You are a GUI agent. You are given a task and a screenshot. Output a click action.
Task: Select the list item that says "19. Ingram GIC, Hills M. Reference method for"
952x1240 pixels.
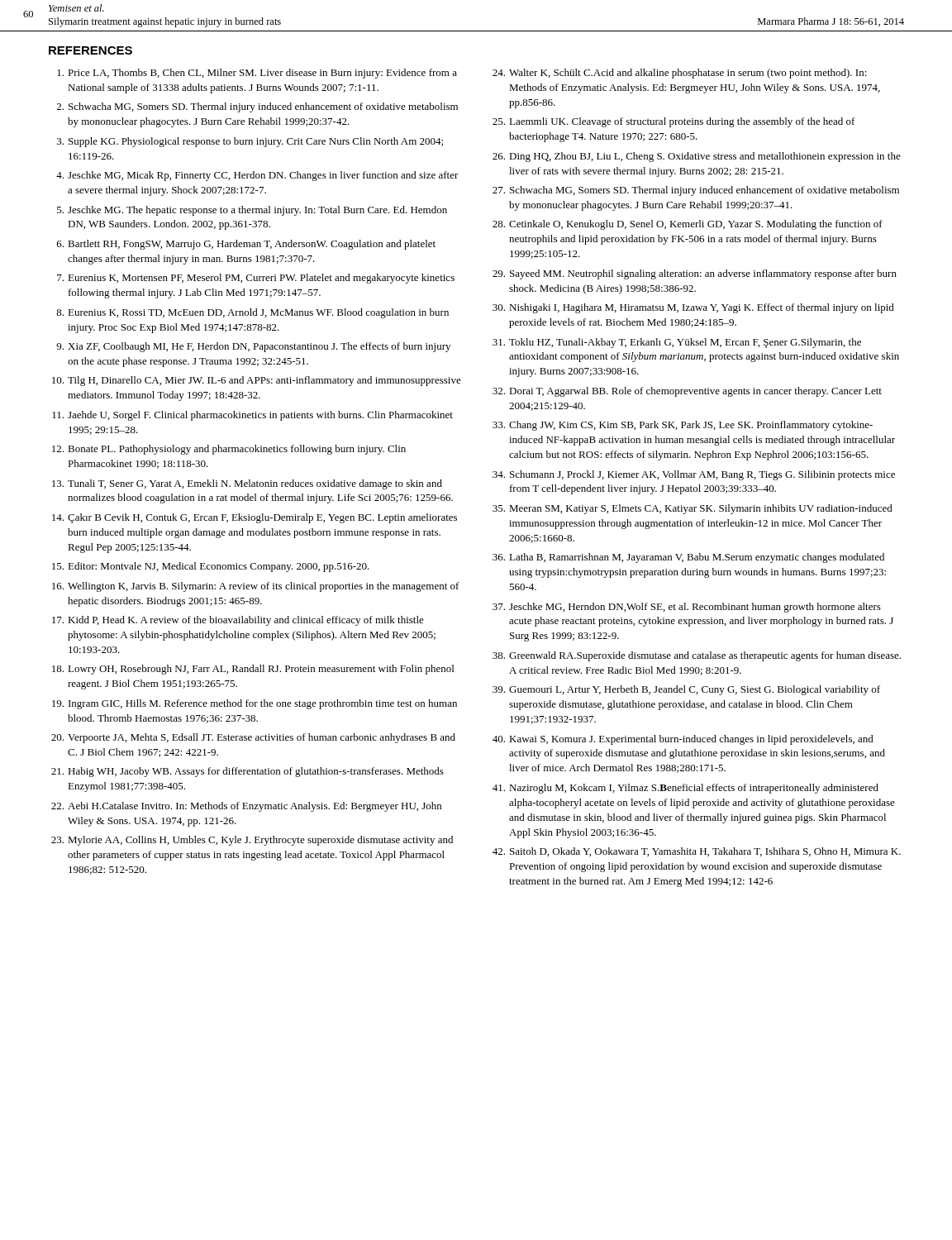tap(255, 711)
